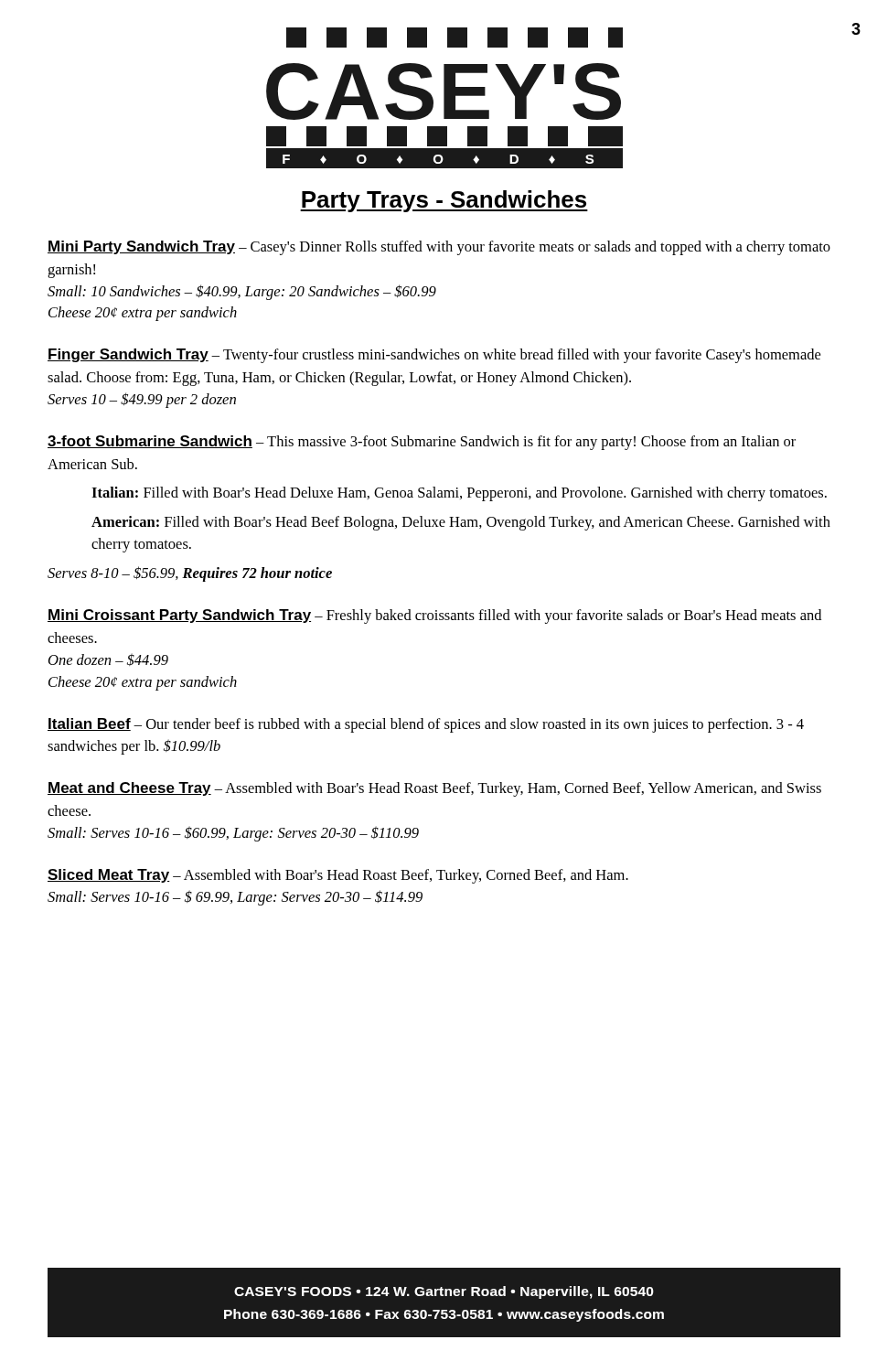Viewport: 888px width, 1372px height.
Task: Point to the region starting "Finger Sandwich Tray – Twenty-four crustless"
Action: pos(434,377)
